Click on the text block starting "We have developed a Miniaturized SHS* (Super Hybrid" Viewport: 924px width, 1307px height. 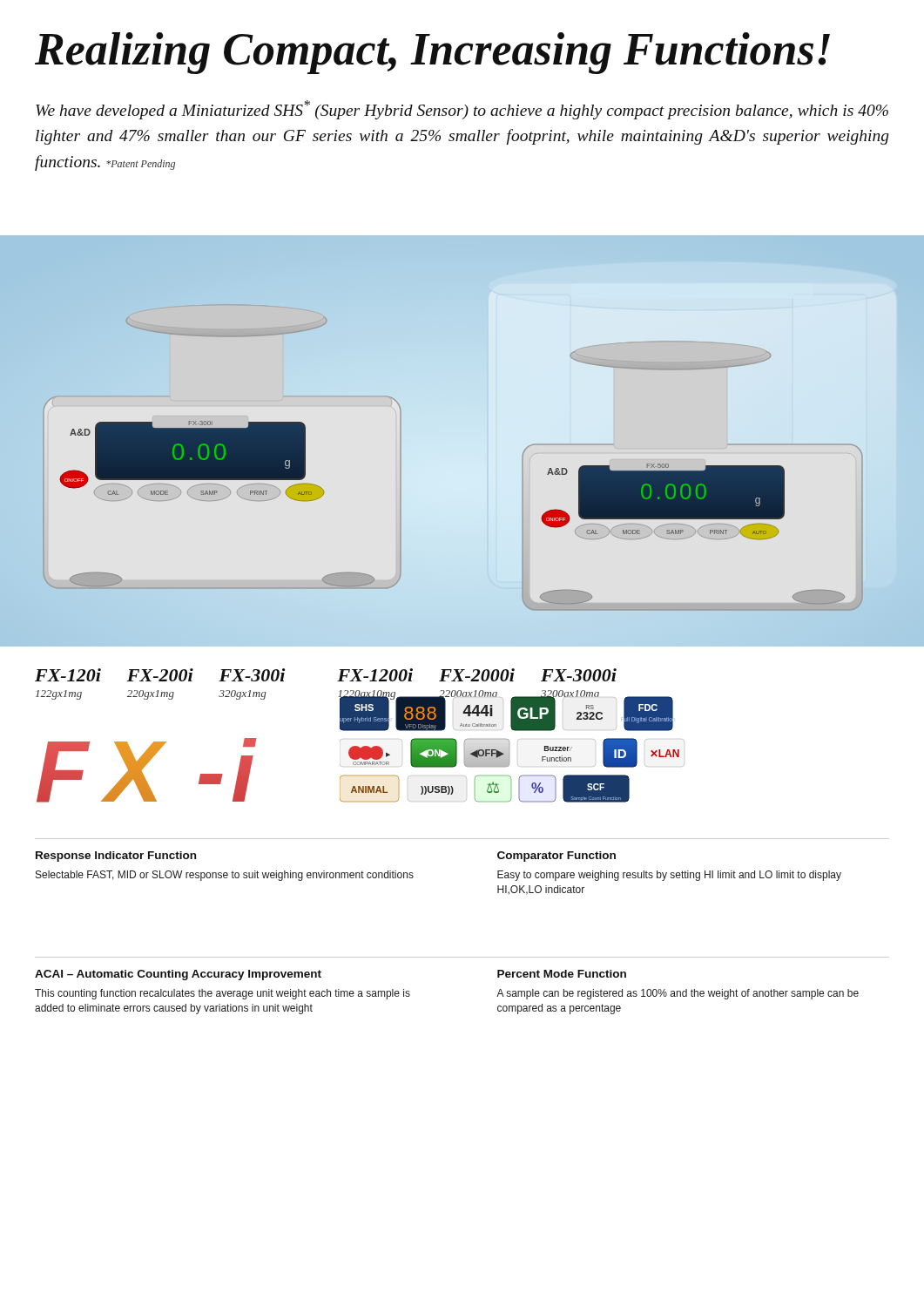click(x=462, y=134)
